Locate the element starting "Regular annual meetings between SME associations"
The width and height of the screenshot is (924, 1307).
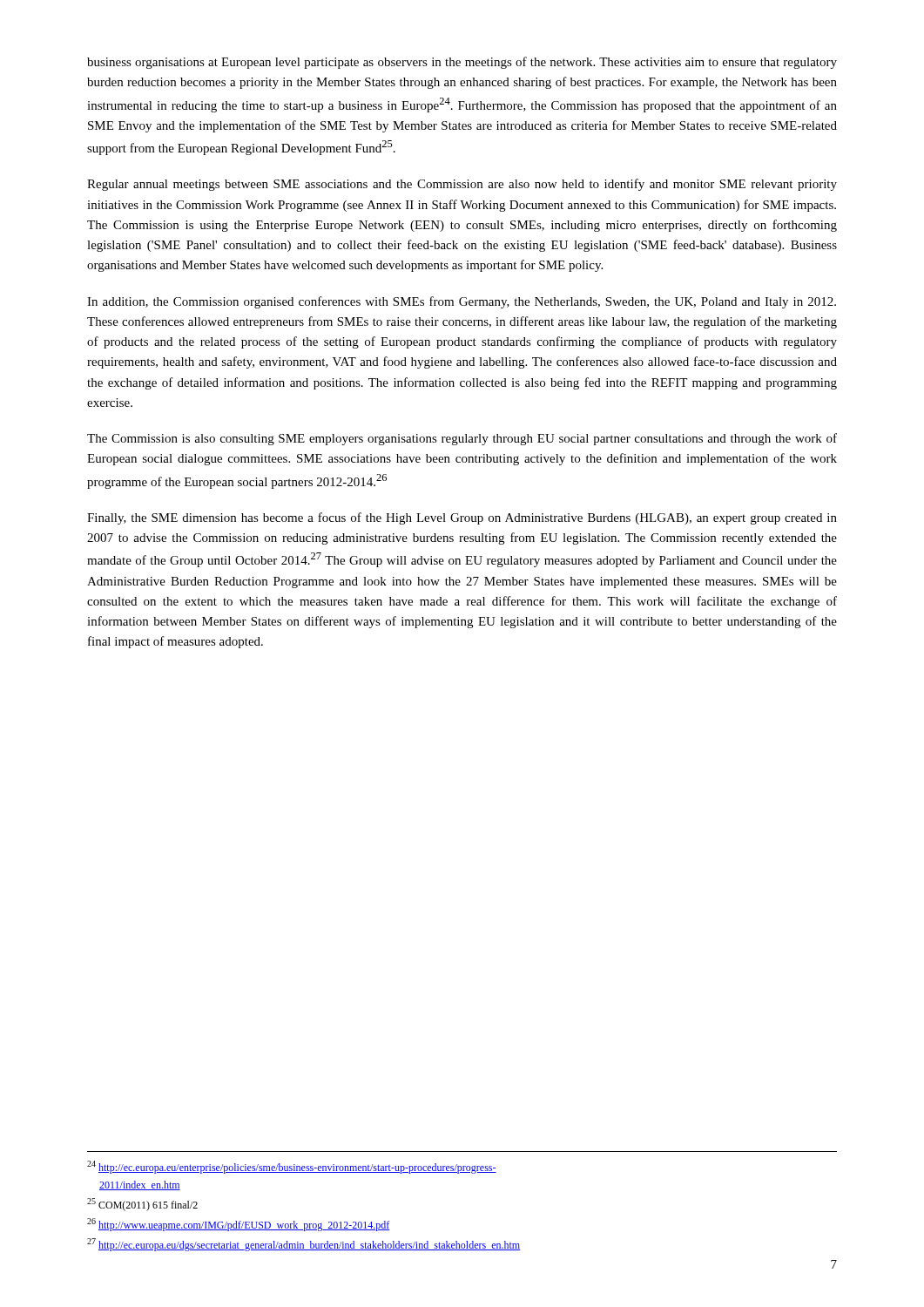click(x=462, y=225)
